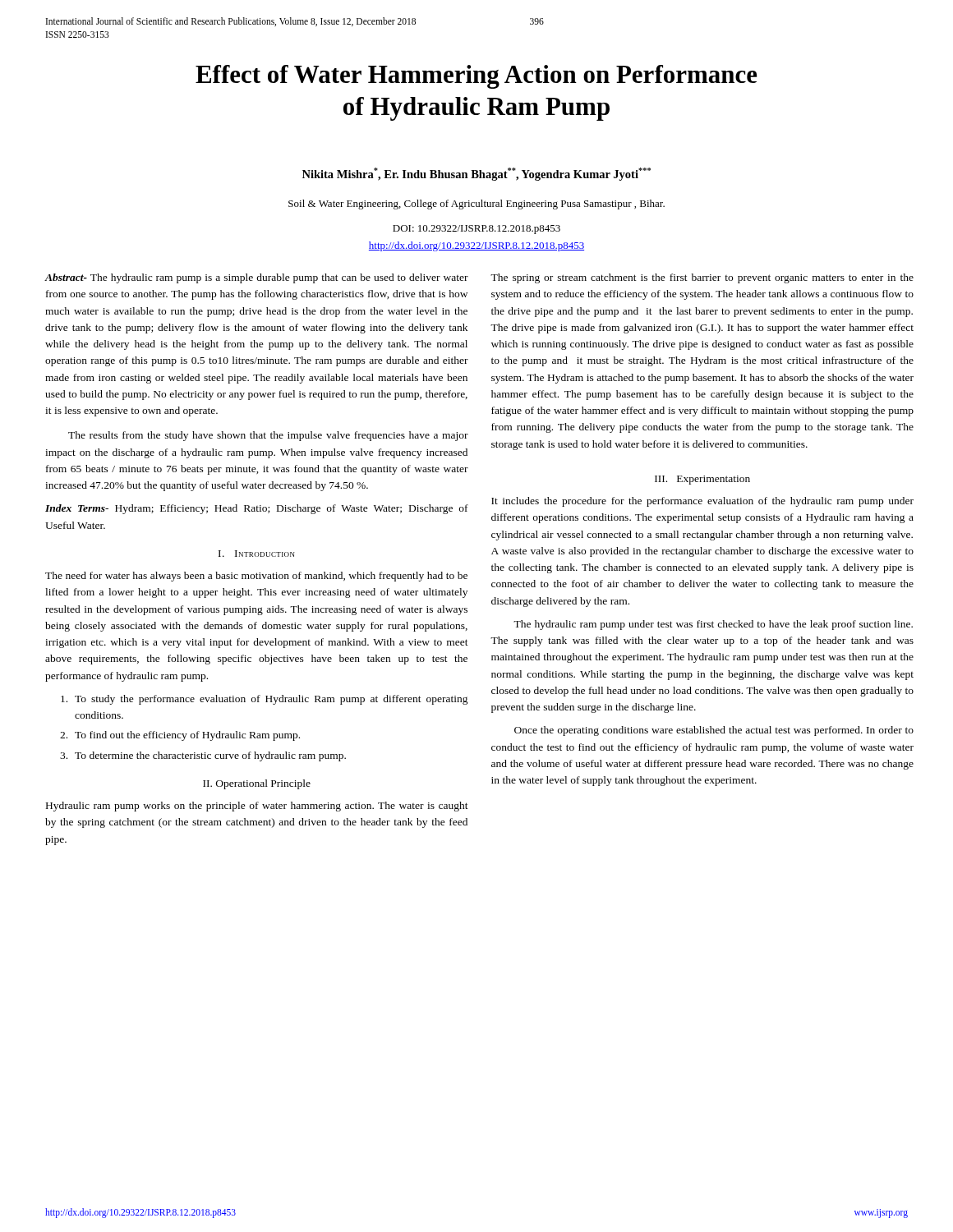Find the element starting "Index Terms- Hydram; Efficiency; Head"
Screen dimensions: 1232x953
point(256,517)
